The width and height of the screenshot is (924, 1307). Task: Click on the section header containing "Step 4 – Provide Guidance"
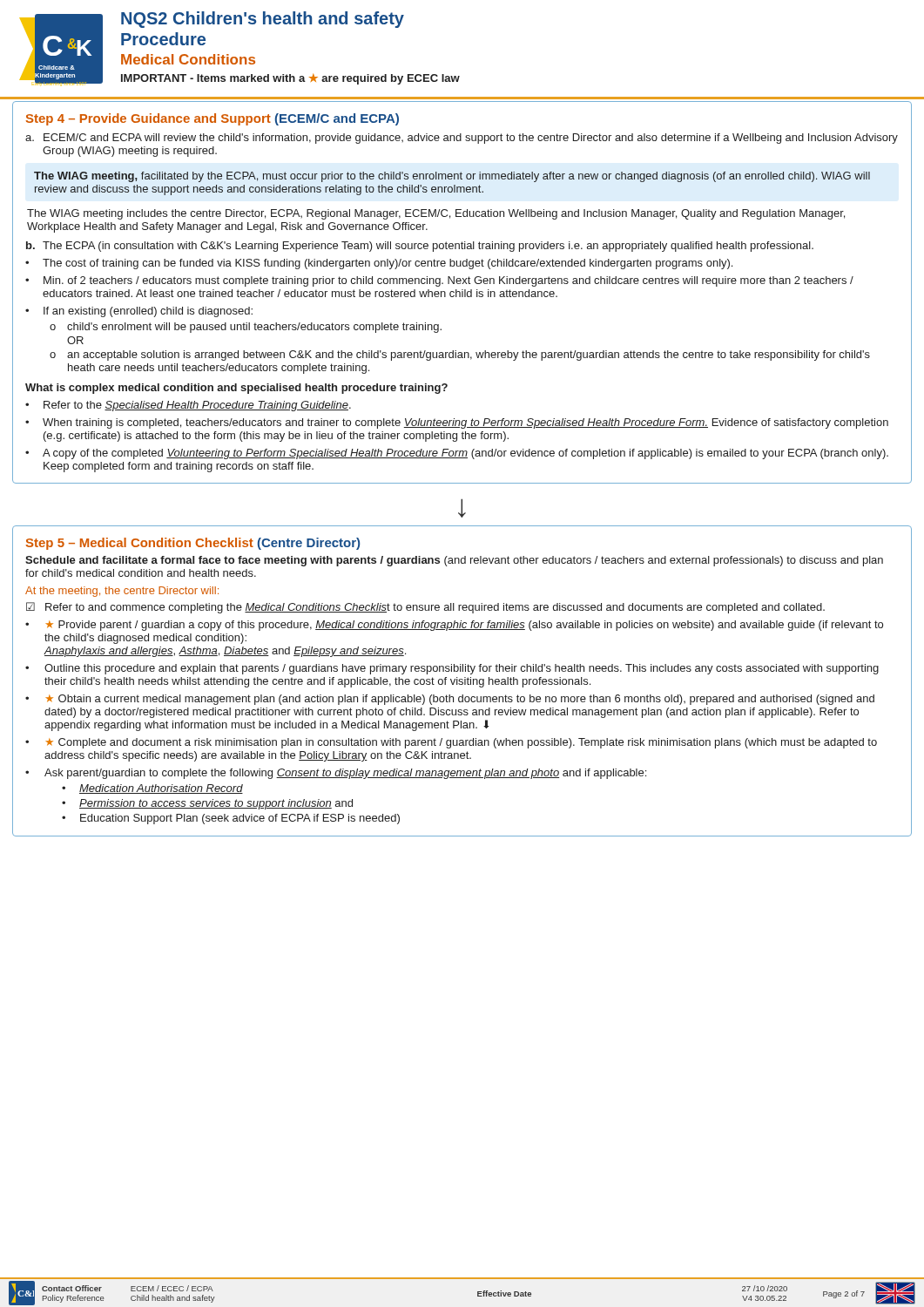coord(462,291)
